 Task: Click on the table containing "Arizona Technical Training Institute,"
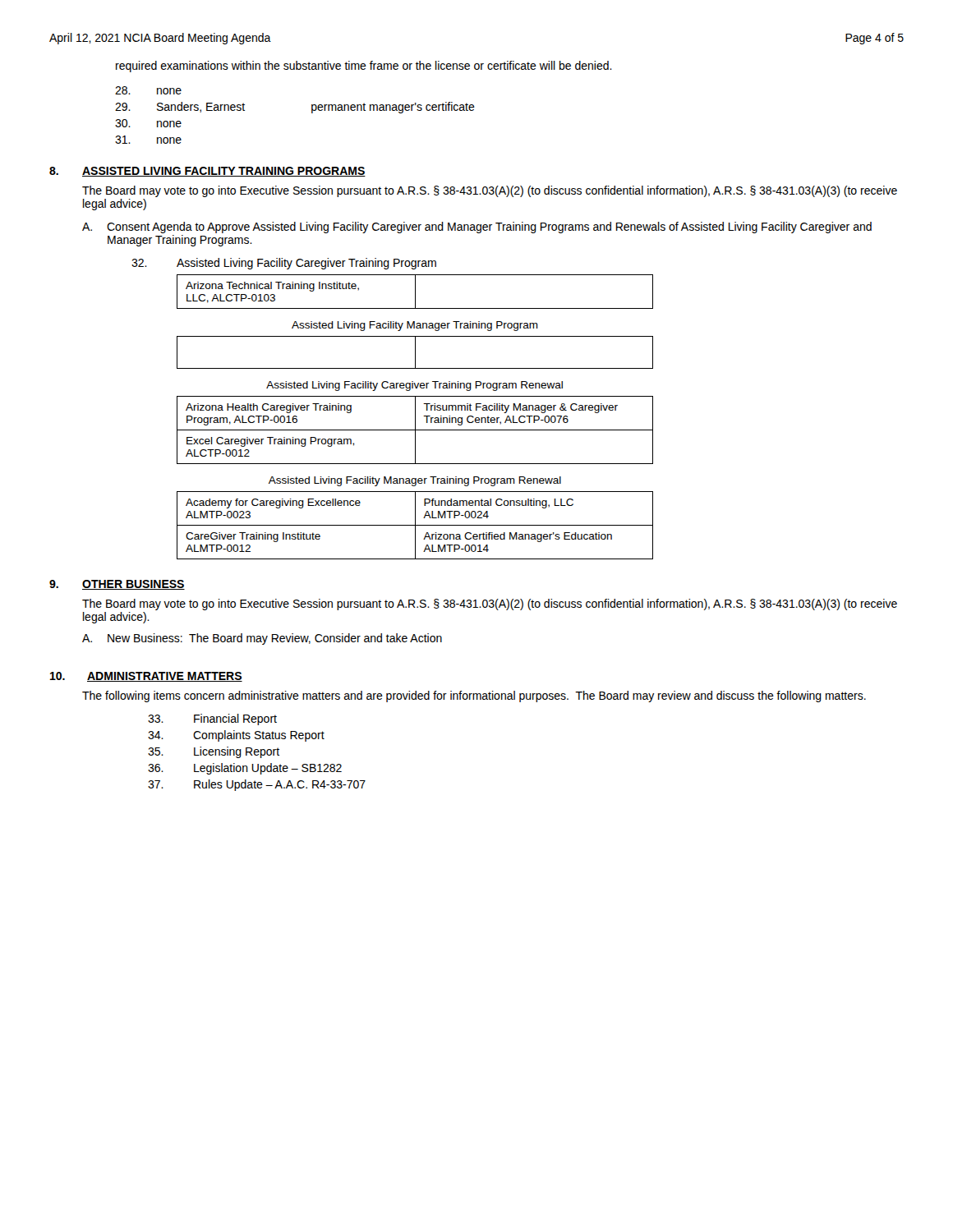pyautogui.click(x=540, y=292)
